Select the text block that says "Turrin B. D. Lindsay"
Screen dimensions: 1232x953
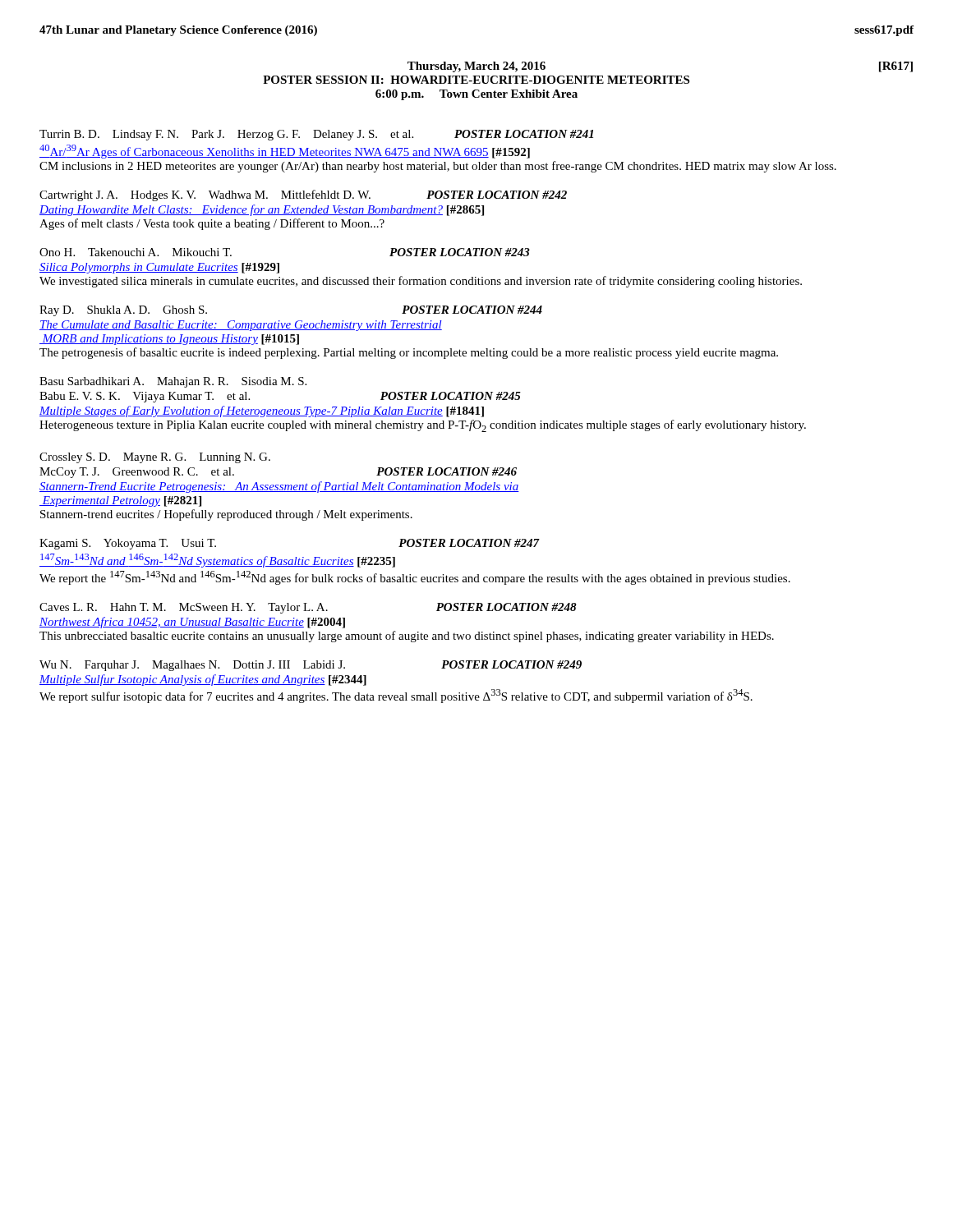coord(476,150)
